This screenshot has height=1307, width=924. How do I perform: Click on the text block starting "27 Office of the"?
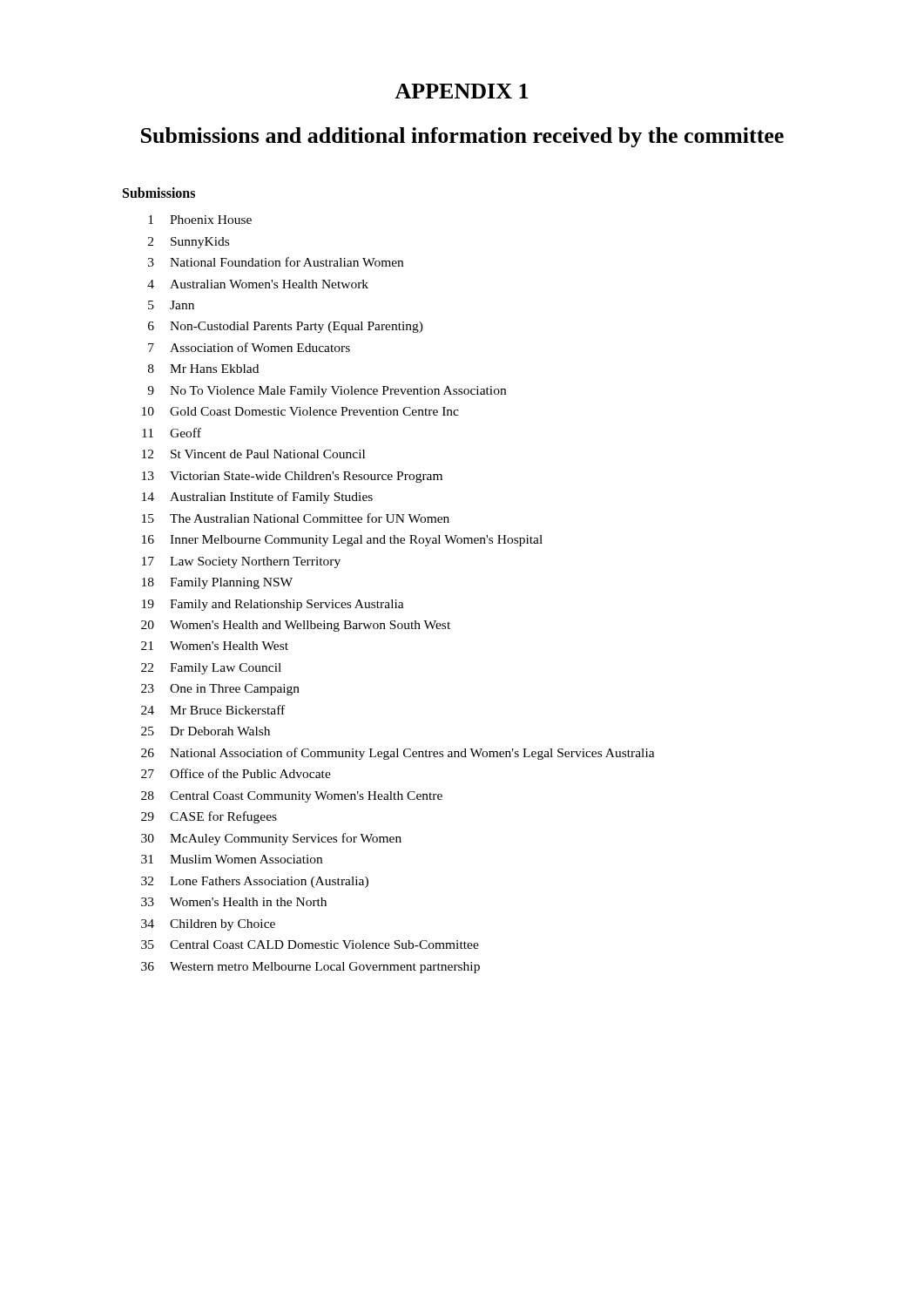coord(236,773)
